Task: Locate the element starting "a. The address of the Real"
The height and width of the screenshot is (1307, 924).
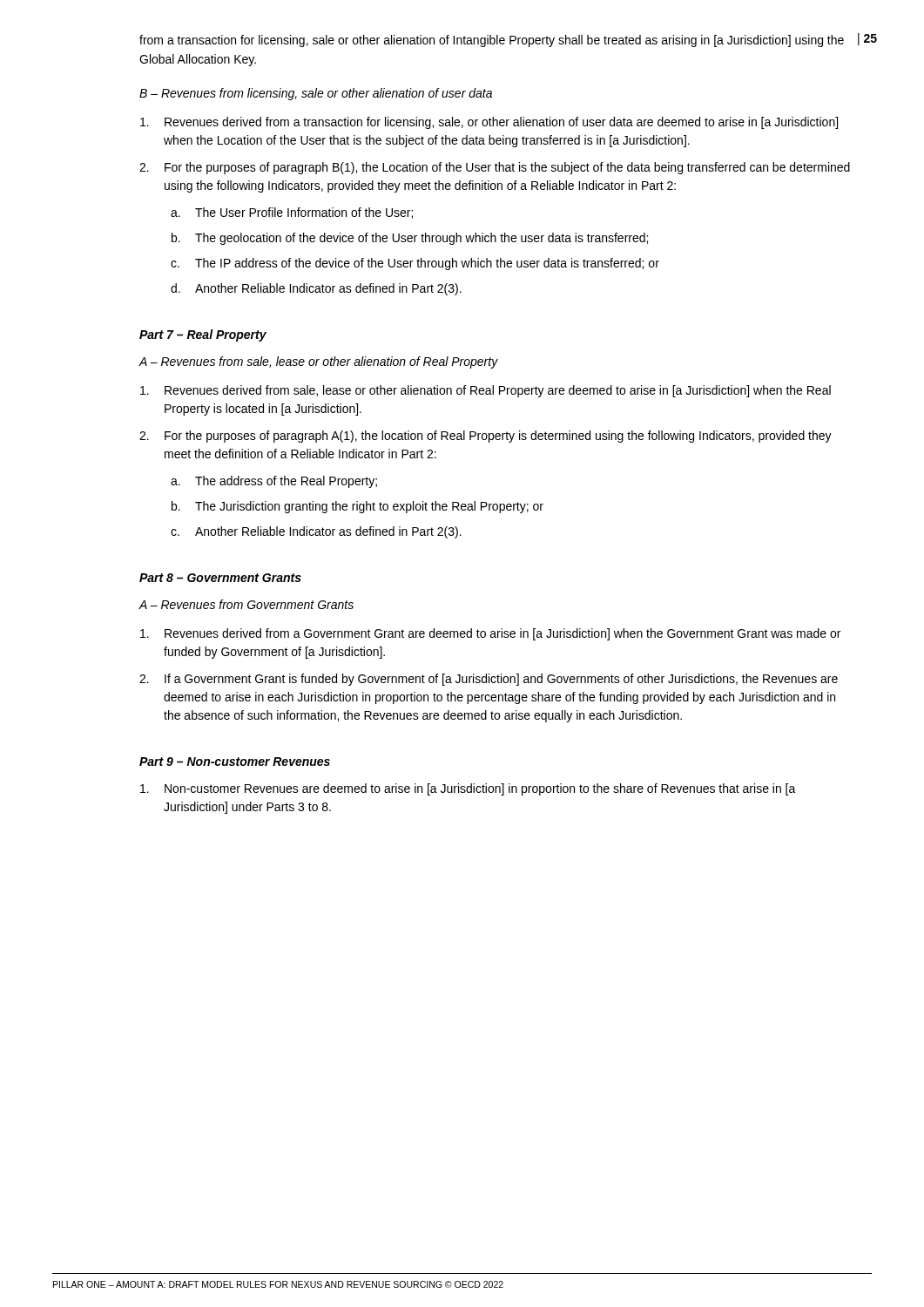Action: point(274,482)
